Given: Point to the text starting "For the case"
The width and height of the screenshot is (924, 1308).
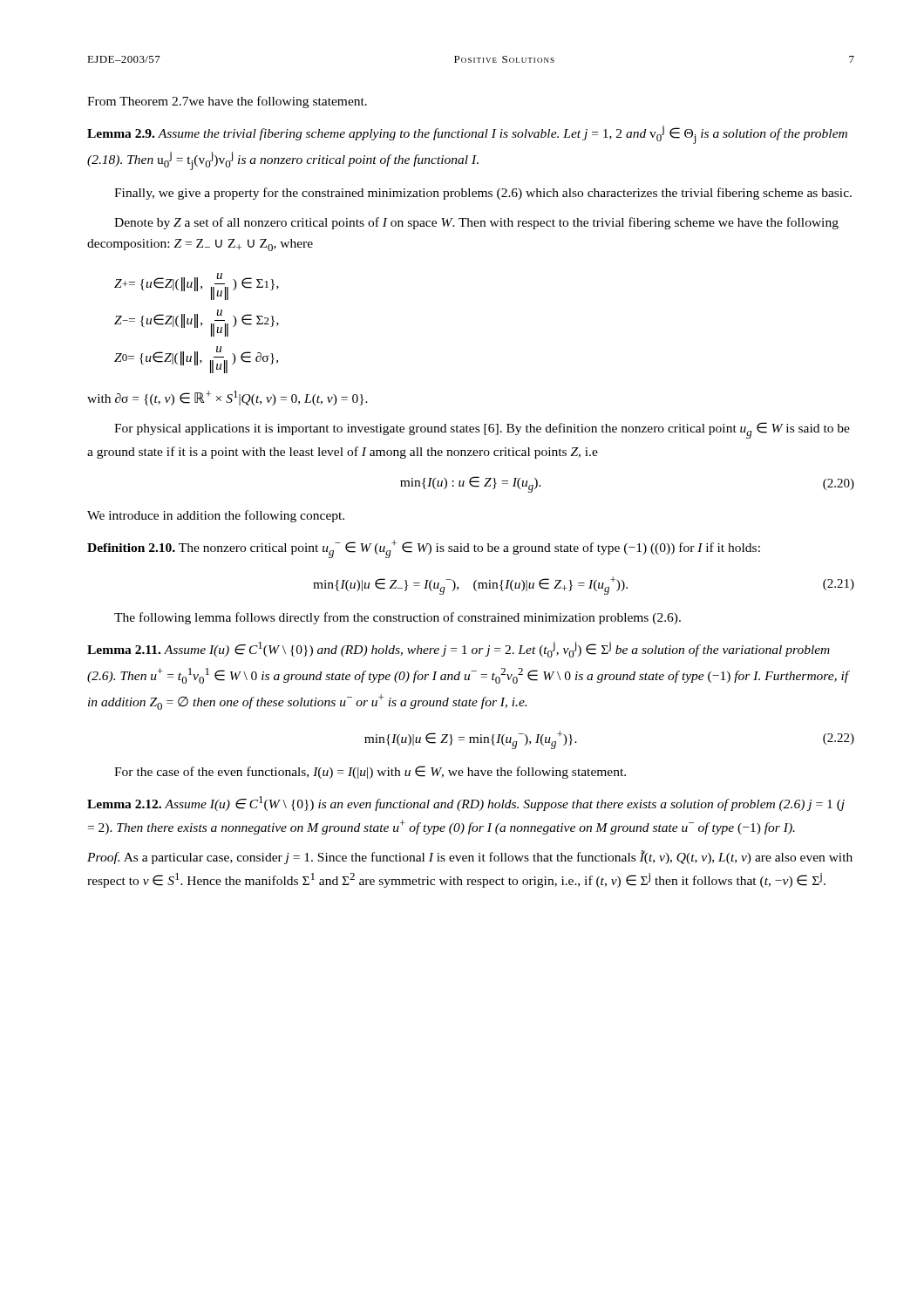Looking at the screenshot, I should tap(471, 771).
